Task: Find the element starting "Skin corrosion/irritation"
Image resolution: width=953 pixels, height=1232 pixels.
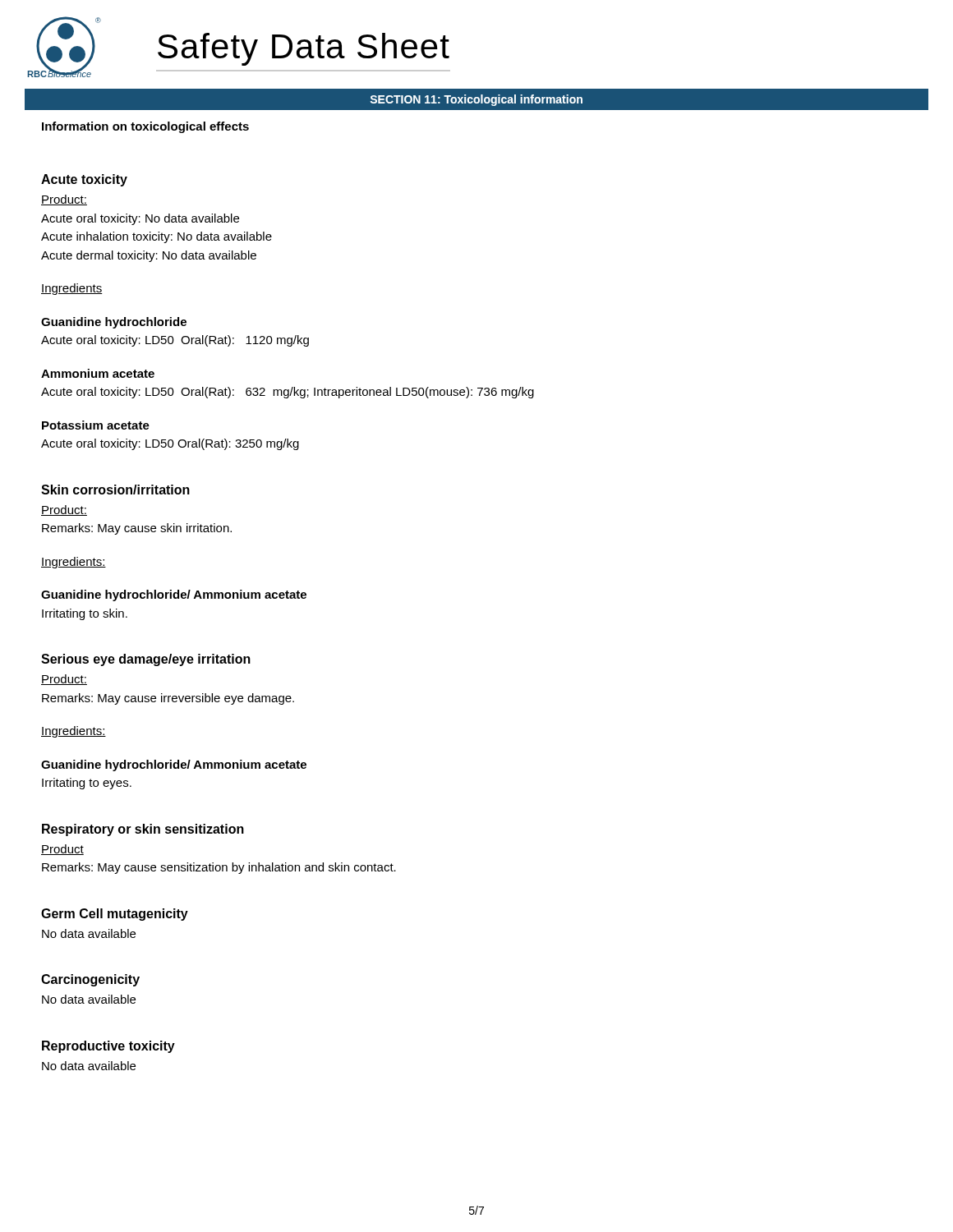Action: tap(116, 490)
